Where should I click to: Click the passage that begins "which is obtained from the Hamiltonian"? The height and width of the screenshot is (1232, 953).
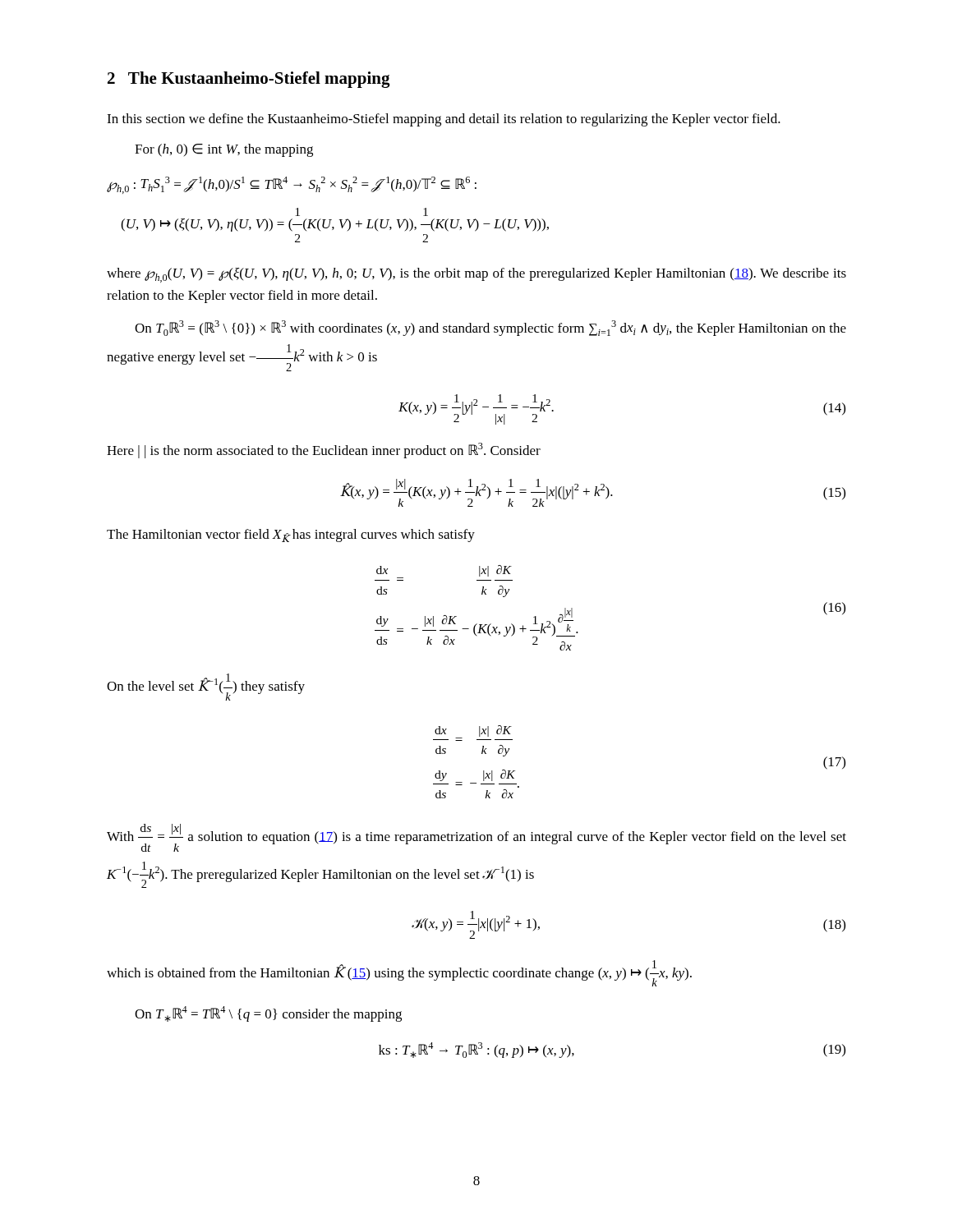point(400,974)
